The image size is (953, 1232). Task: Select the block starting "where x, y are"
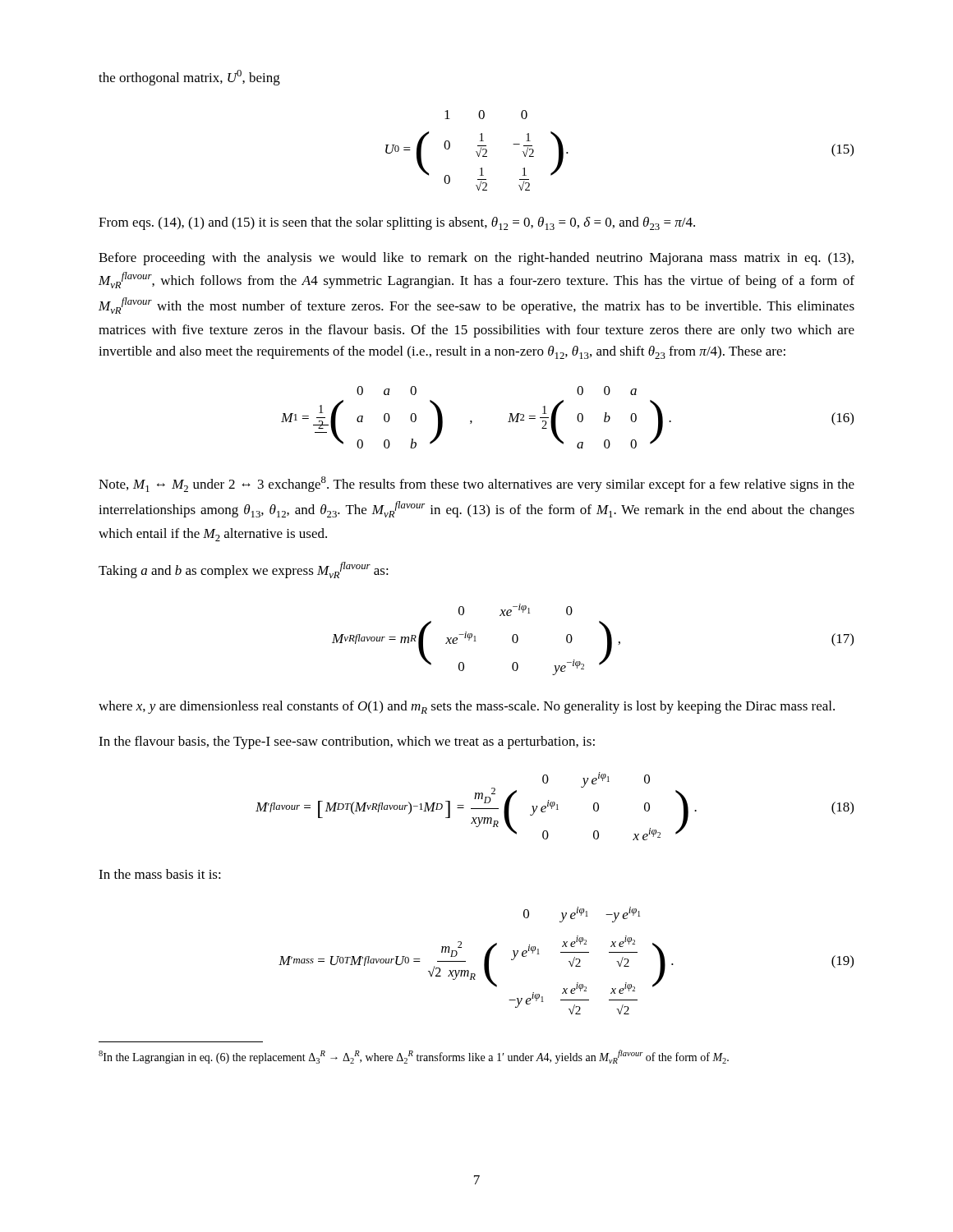coord(467,707)
